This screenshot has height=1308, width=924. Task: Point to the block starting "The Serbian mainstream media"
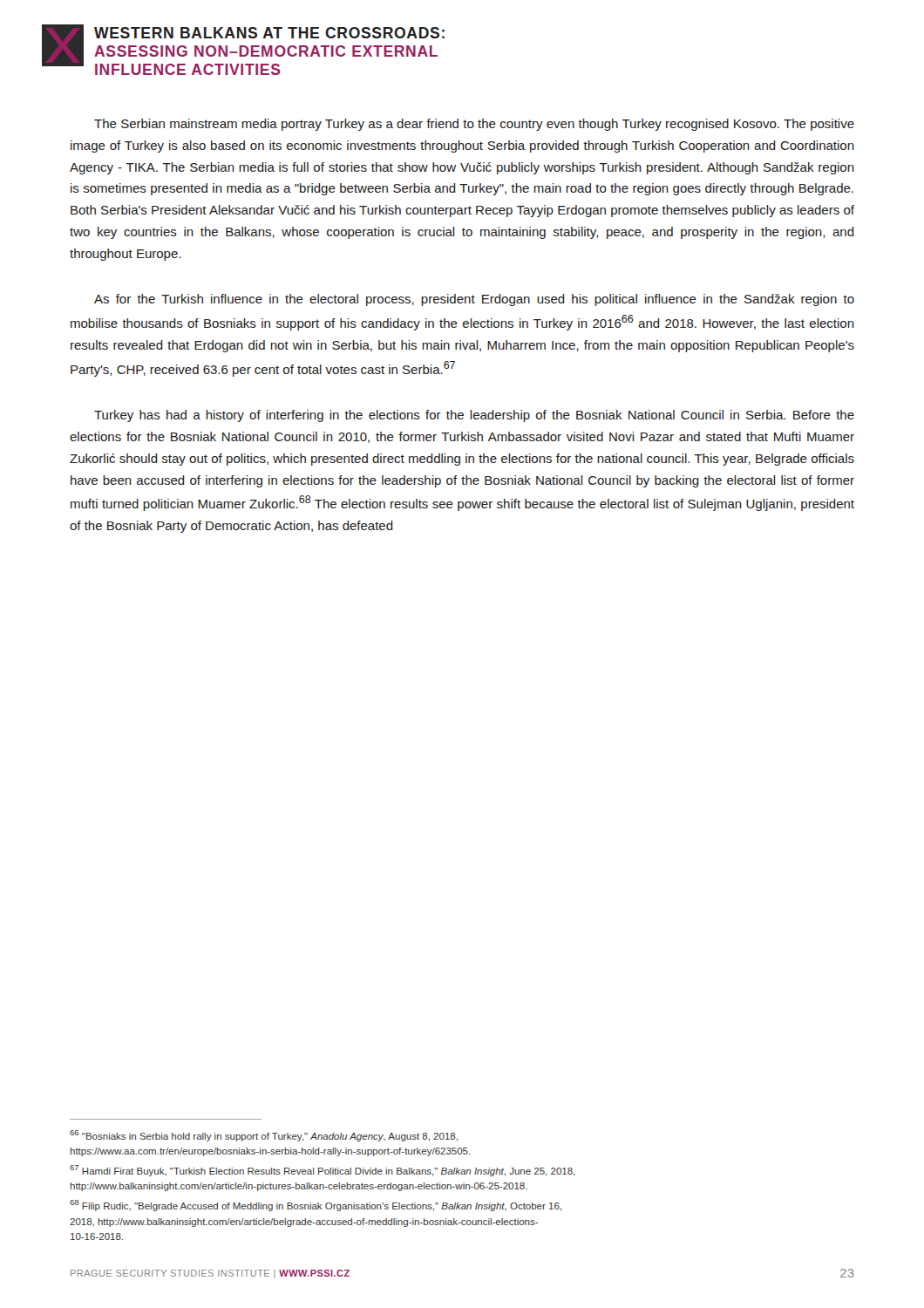[462, 188]
